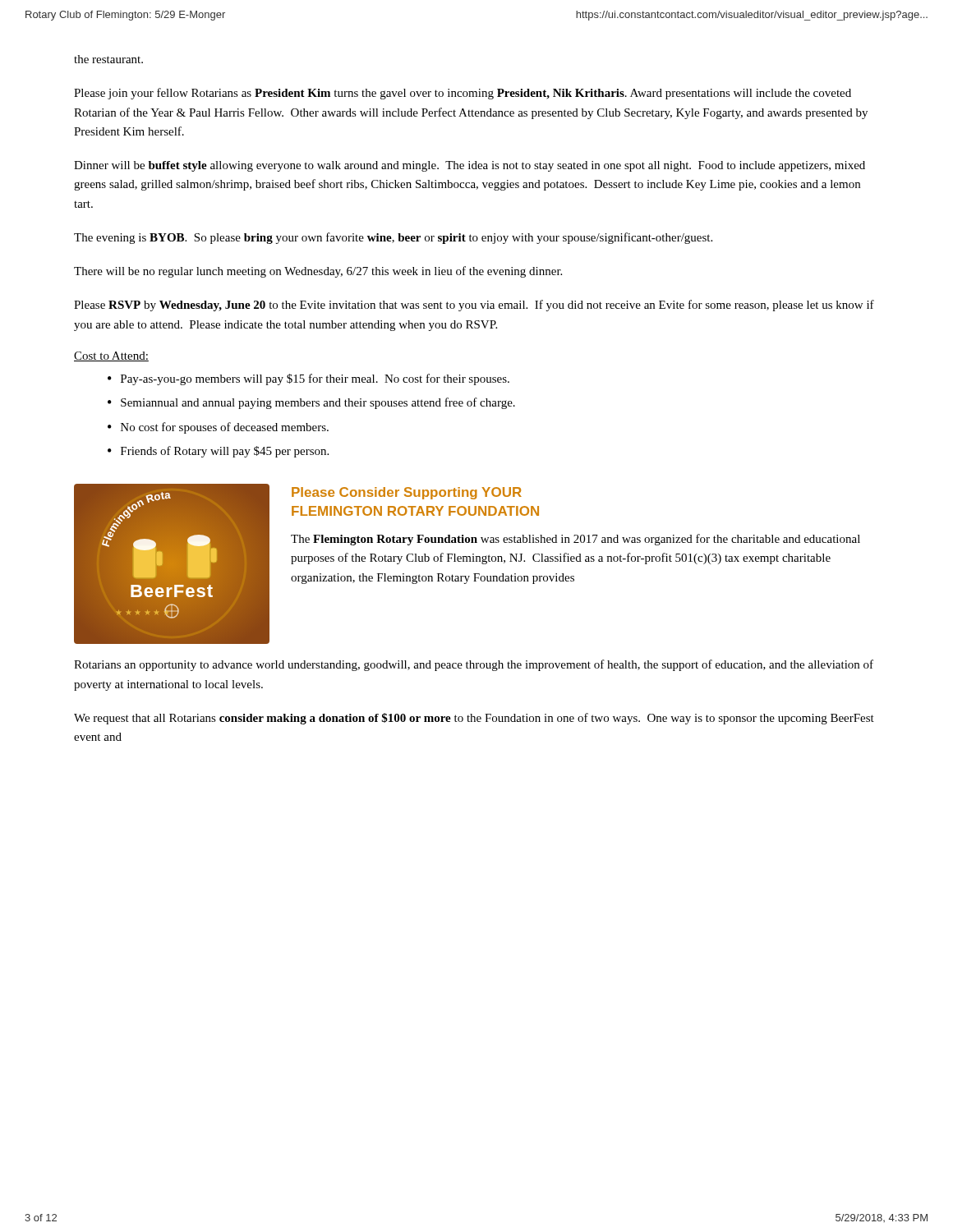Navigate to the element starting "Please RSVP by"
953x1232 pixels.
click(x=474, y=314)
